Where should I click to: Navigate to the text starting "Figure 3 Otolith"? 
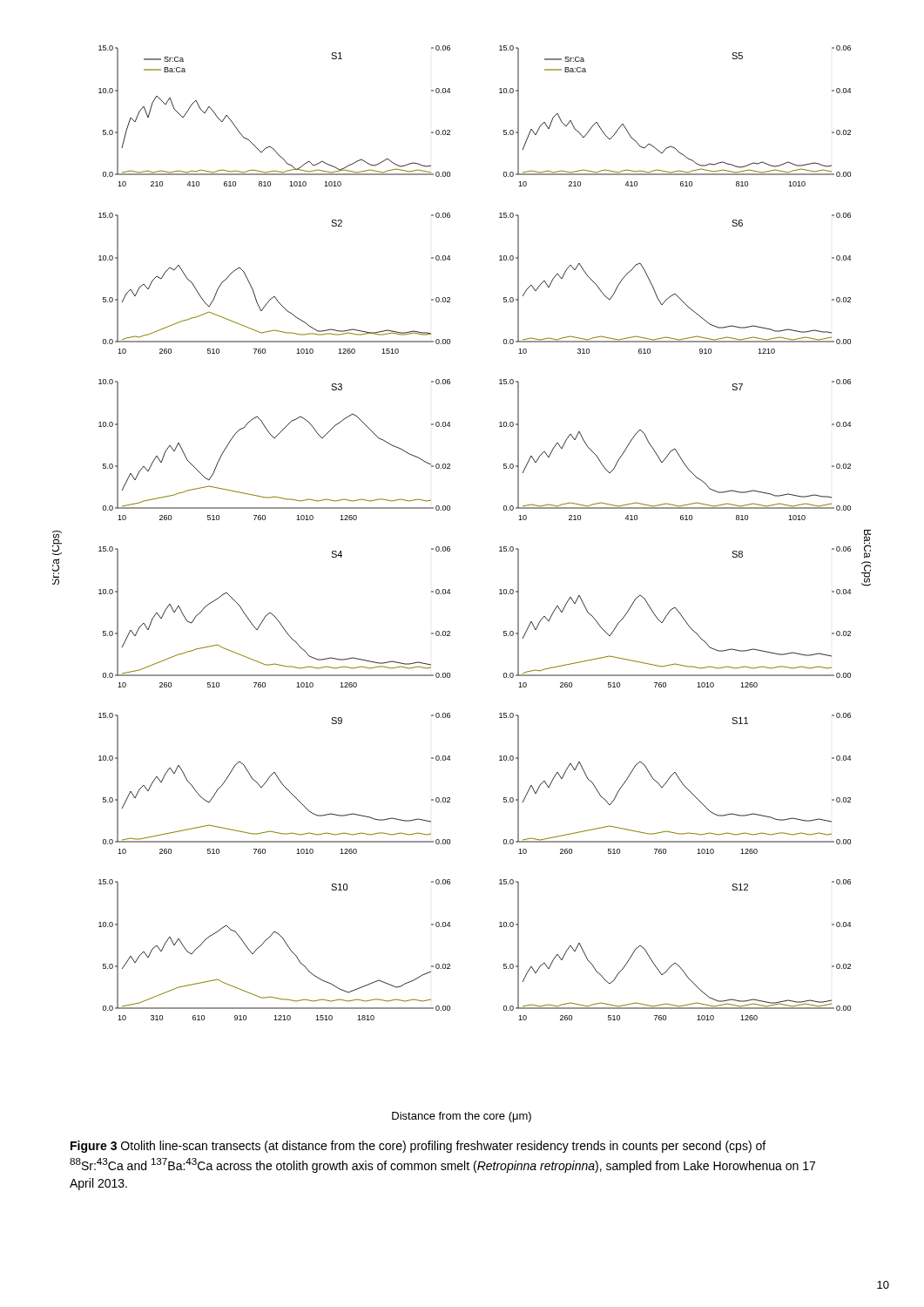click(x=444, y=1165)
